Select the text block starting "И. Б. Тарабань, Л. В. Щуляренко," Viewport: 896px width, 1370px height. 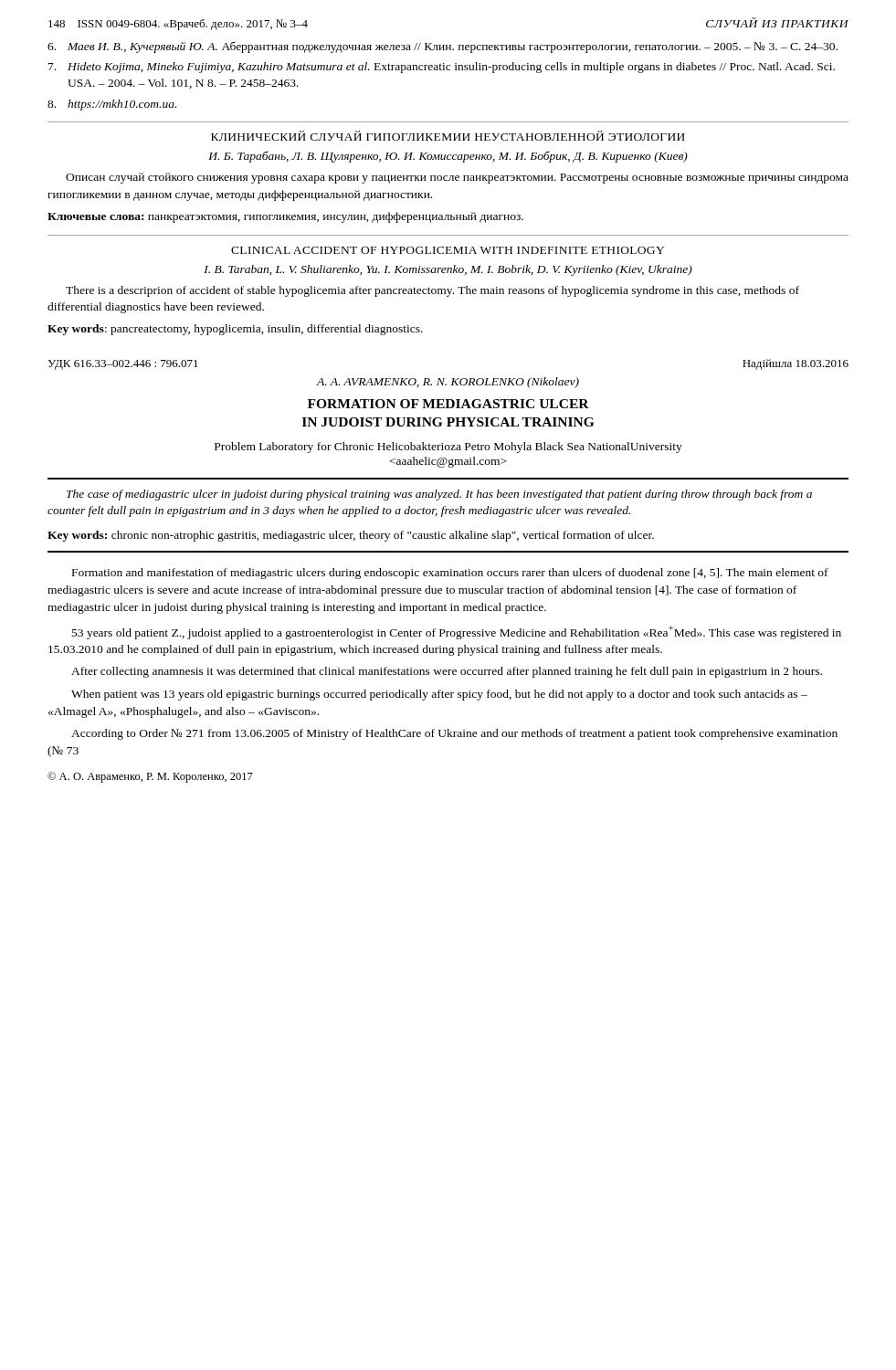coord(448,156)
